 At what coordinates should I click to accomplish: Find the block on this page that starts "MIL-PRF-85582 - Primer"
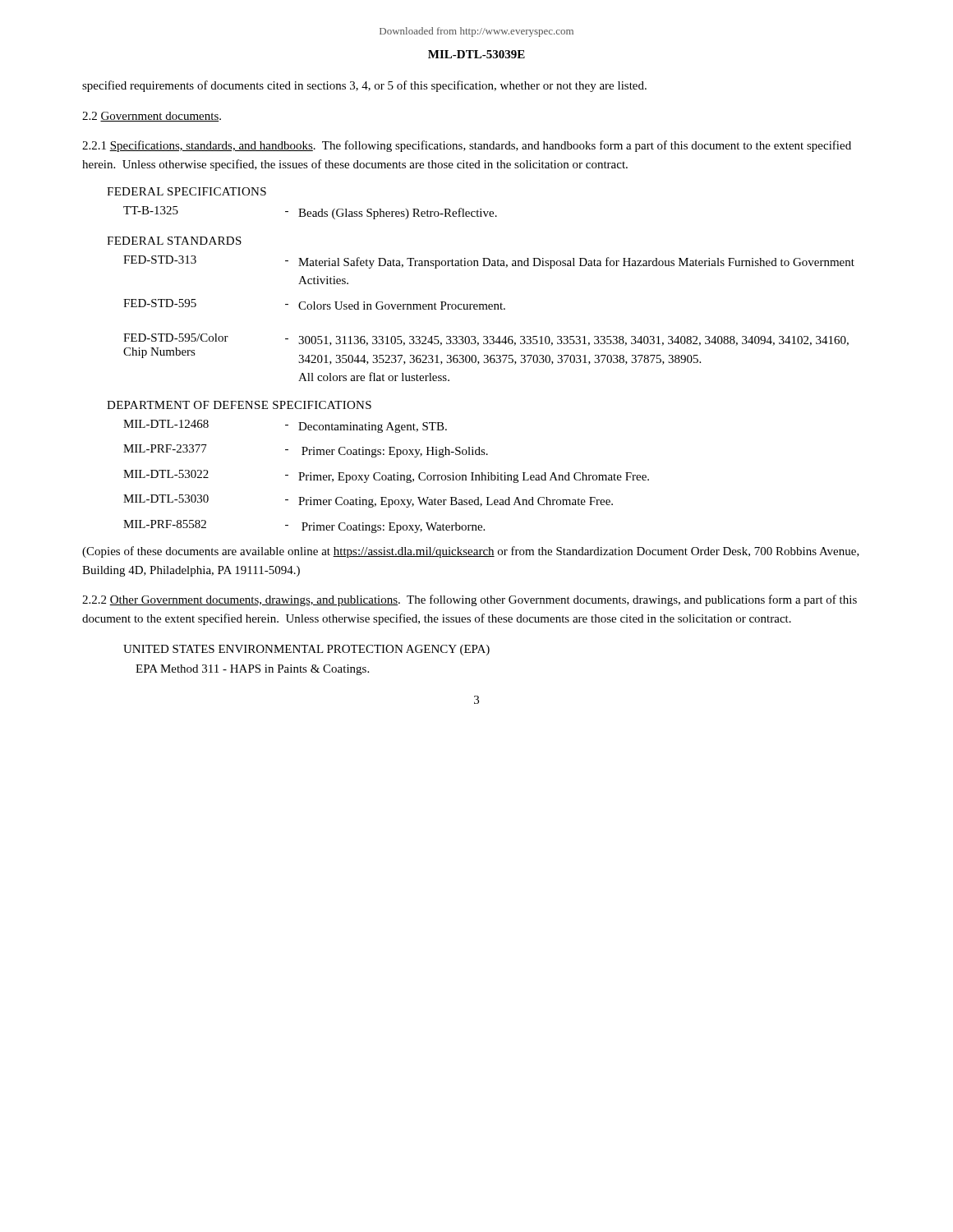(304, 526)
